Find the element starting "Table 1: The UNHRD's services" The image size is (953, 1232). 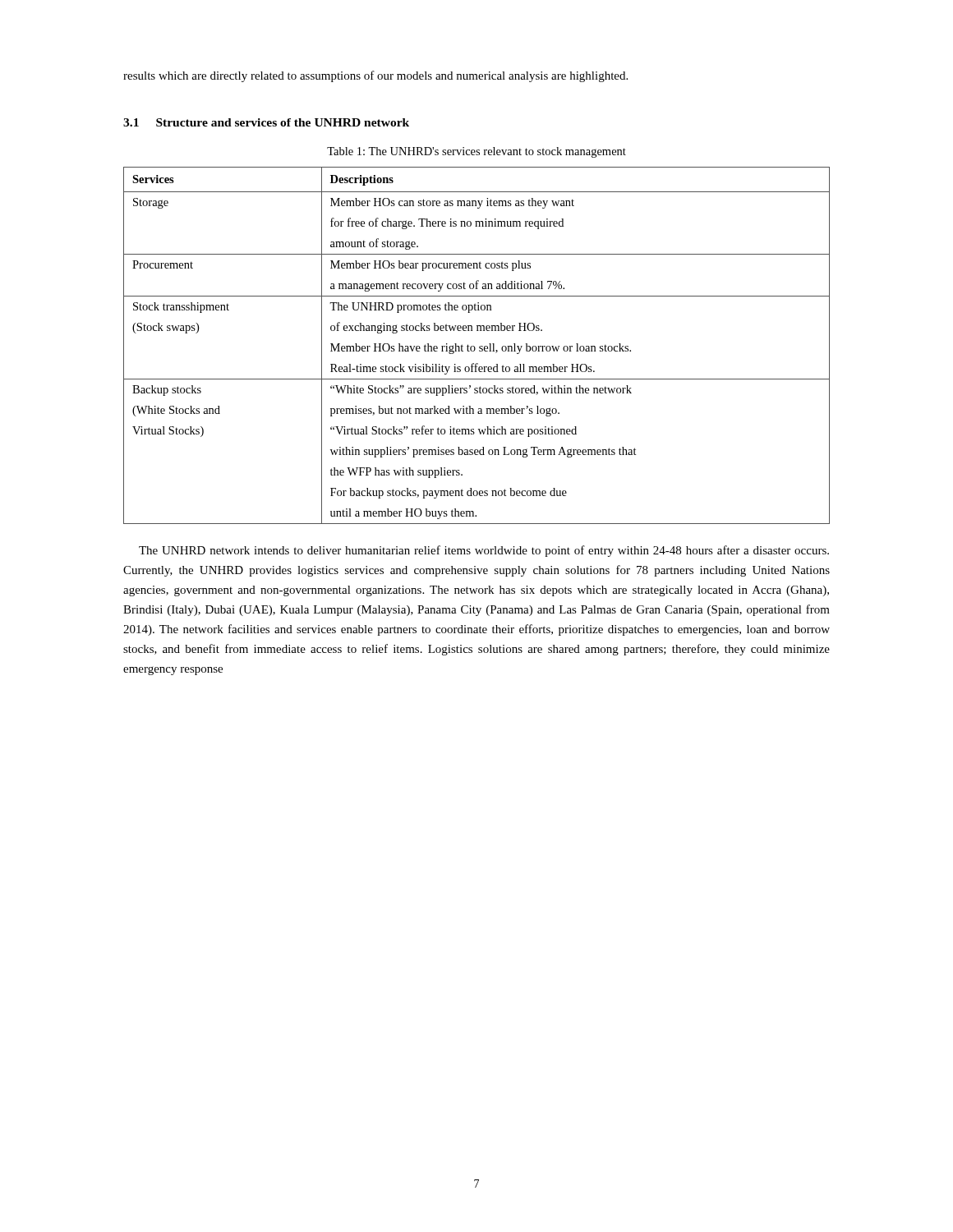476,151
